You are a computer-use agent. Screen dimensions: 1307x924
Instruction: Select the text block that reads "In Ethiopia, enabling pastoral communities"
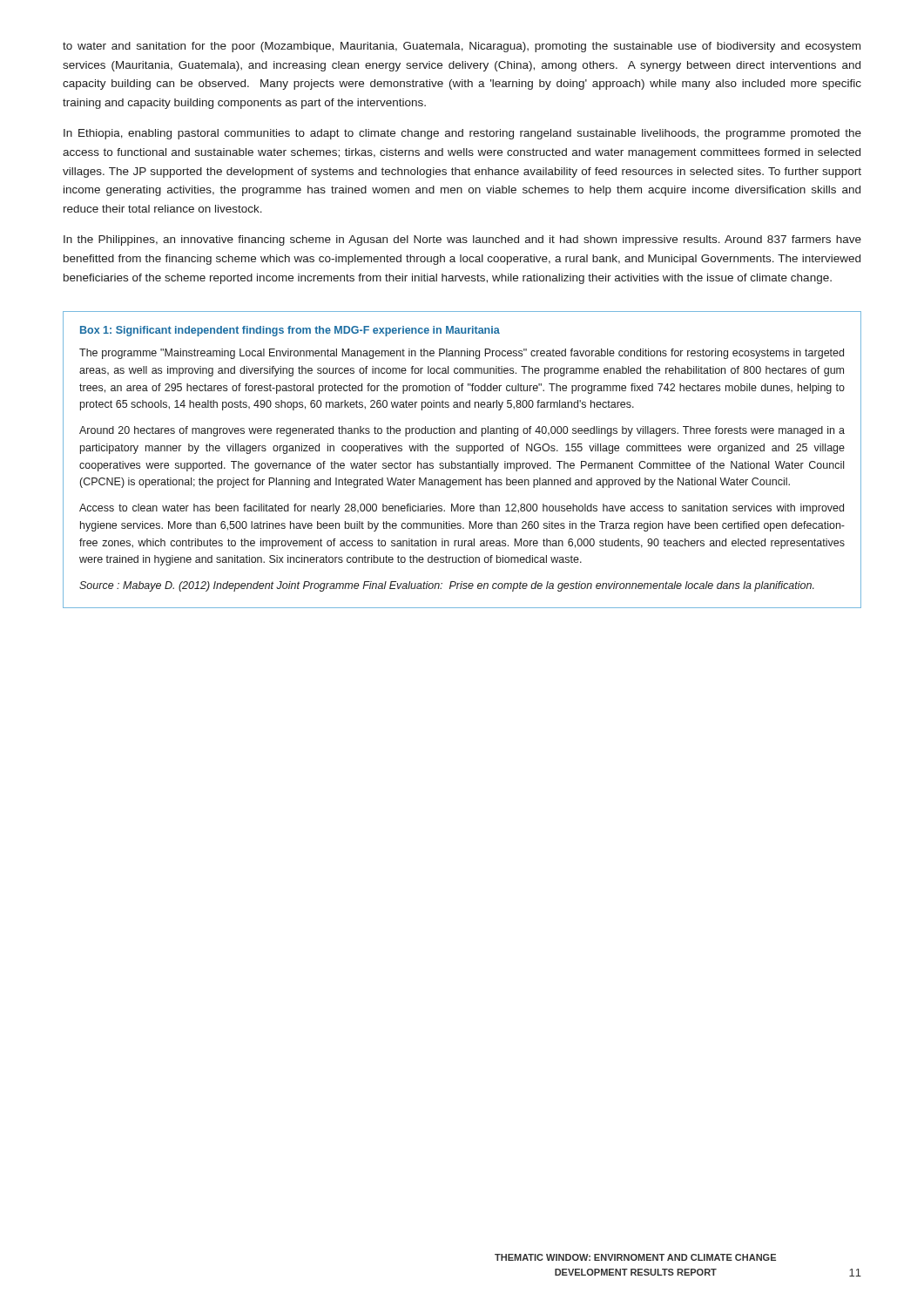point(462,171)
